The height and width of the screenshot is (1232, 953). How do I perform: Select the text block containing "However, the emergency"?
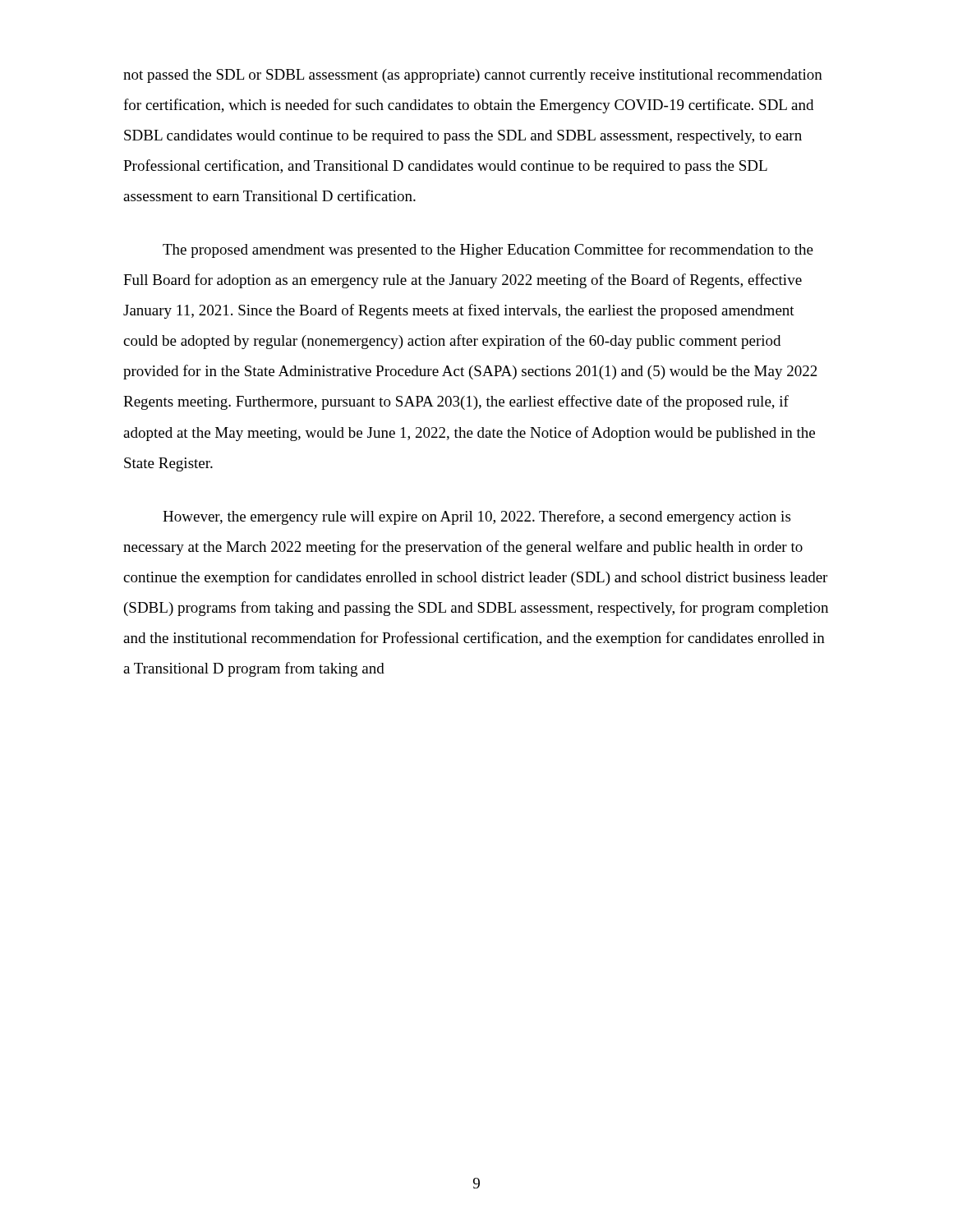pos(476,592)
